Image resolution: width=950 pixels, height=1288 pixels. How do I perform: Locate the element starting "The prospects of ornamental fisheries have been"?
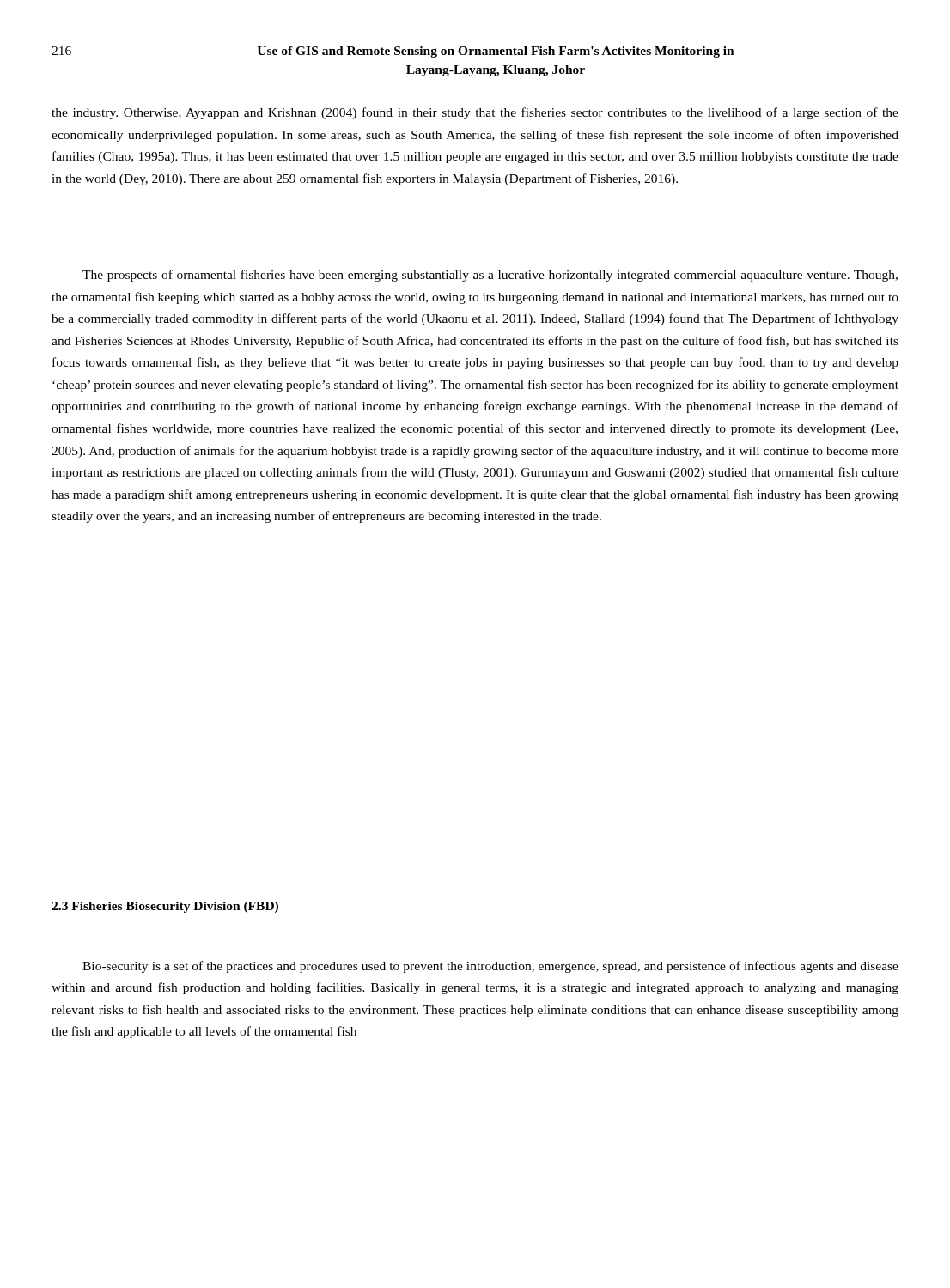tap(475, 395)
